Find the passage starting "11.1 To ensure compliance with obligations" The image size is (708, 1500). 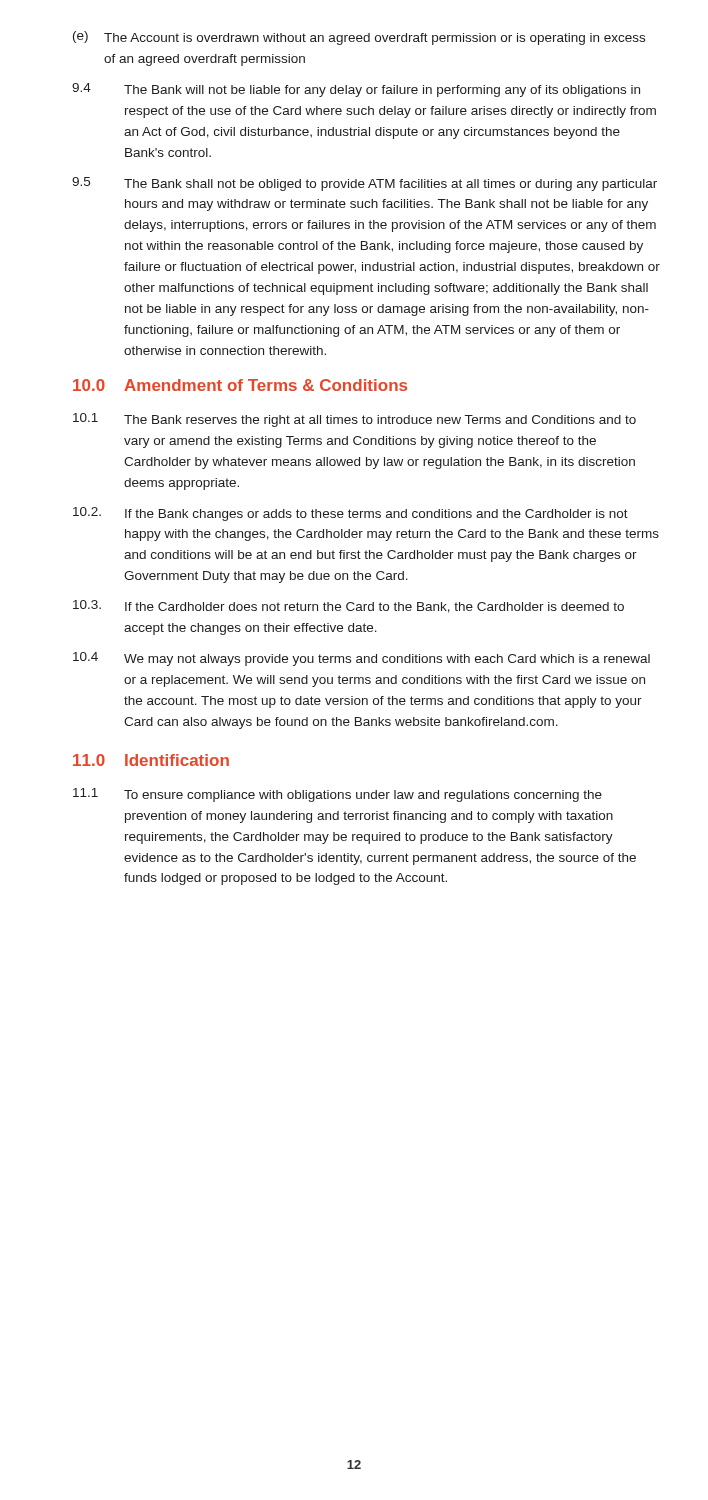point(366,837)
